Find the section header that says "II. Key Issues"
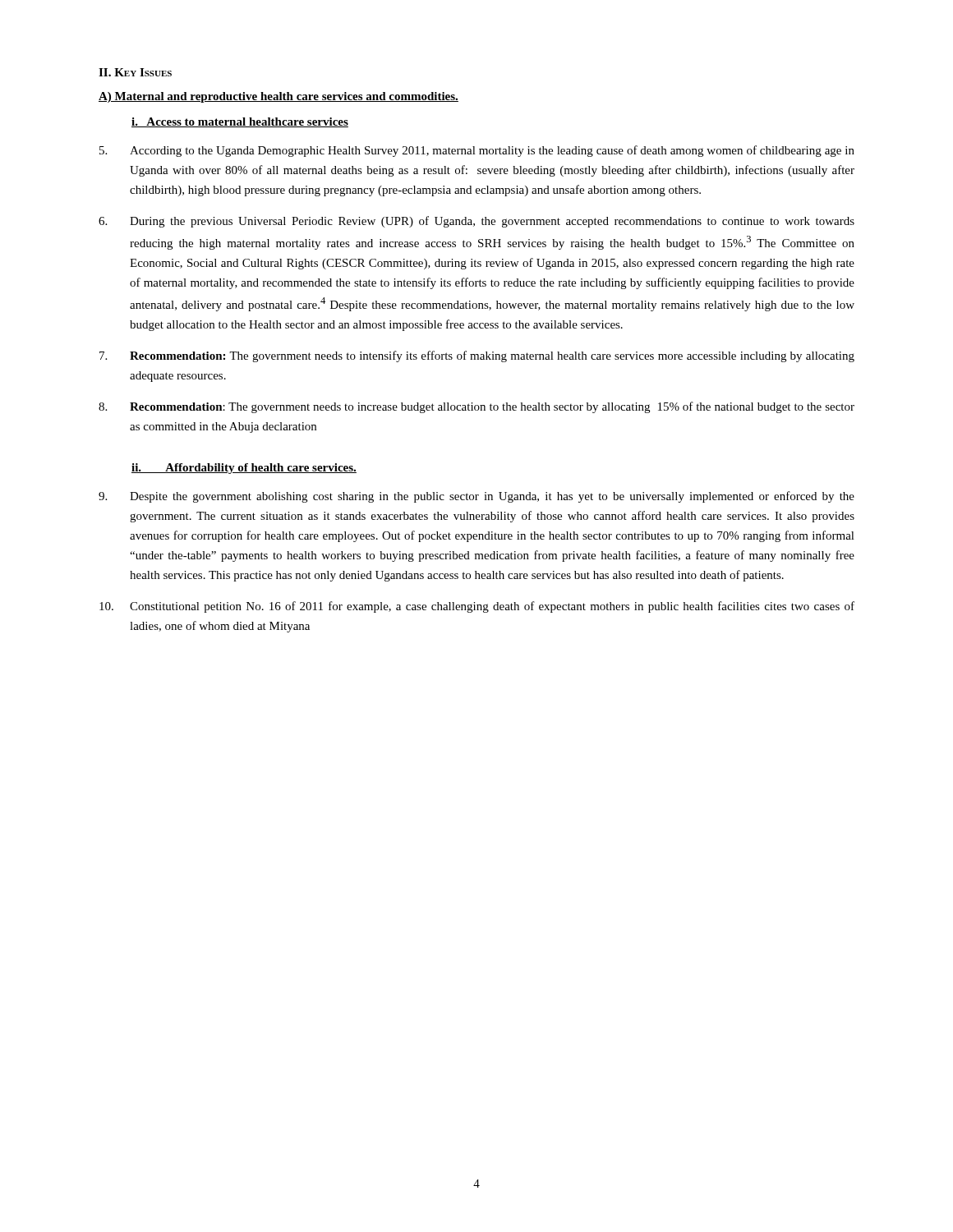 [x=135, y=72]
